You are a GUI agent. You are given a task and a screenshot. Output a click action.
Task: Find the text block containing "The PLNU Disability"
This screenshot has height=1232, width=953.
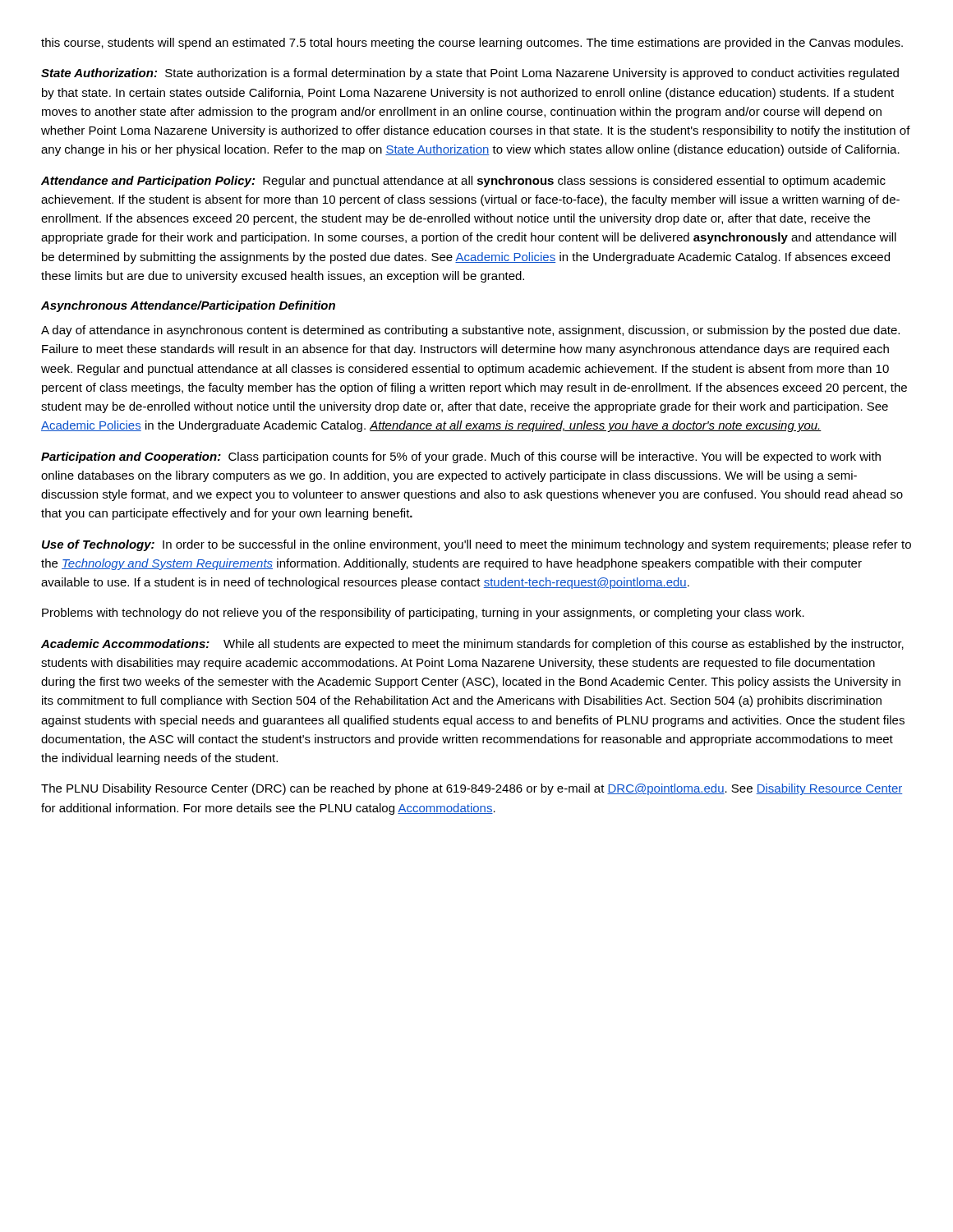point(472,798)
